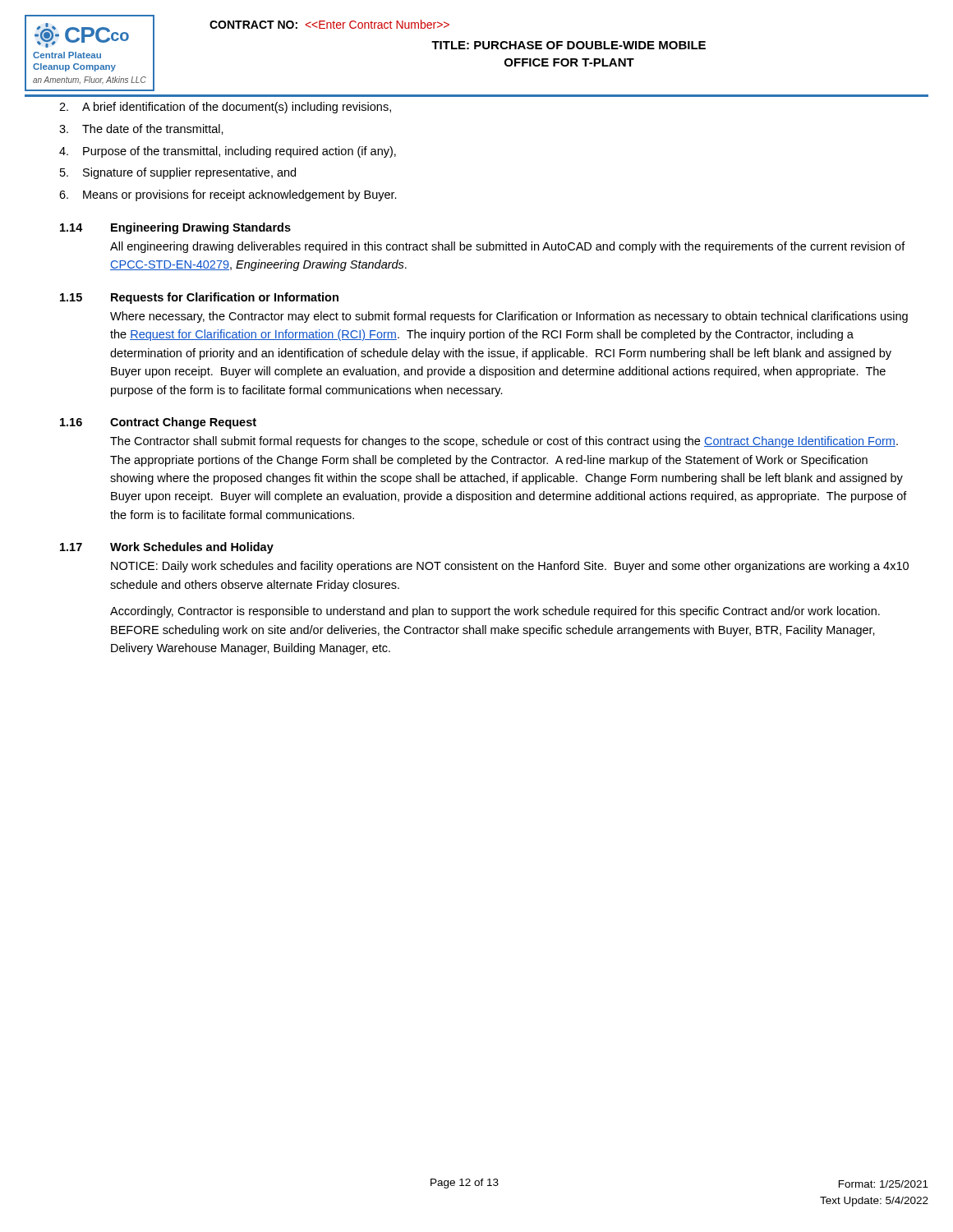Image resolution: width=953 pixels, height=1232 pixels.
Task: Click on the section header that says "1.14 Engineering Drawing Standards"
Action: (175, 228)
